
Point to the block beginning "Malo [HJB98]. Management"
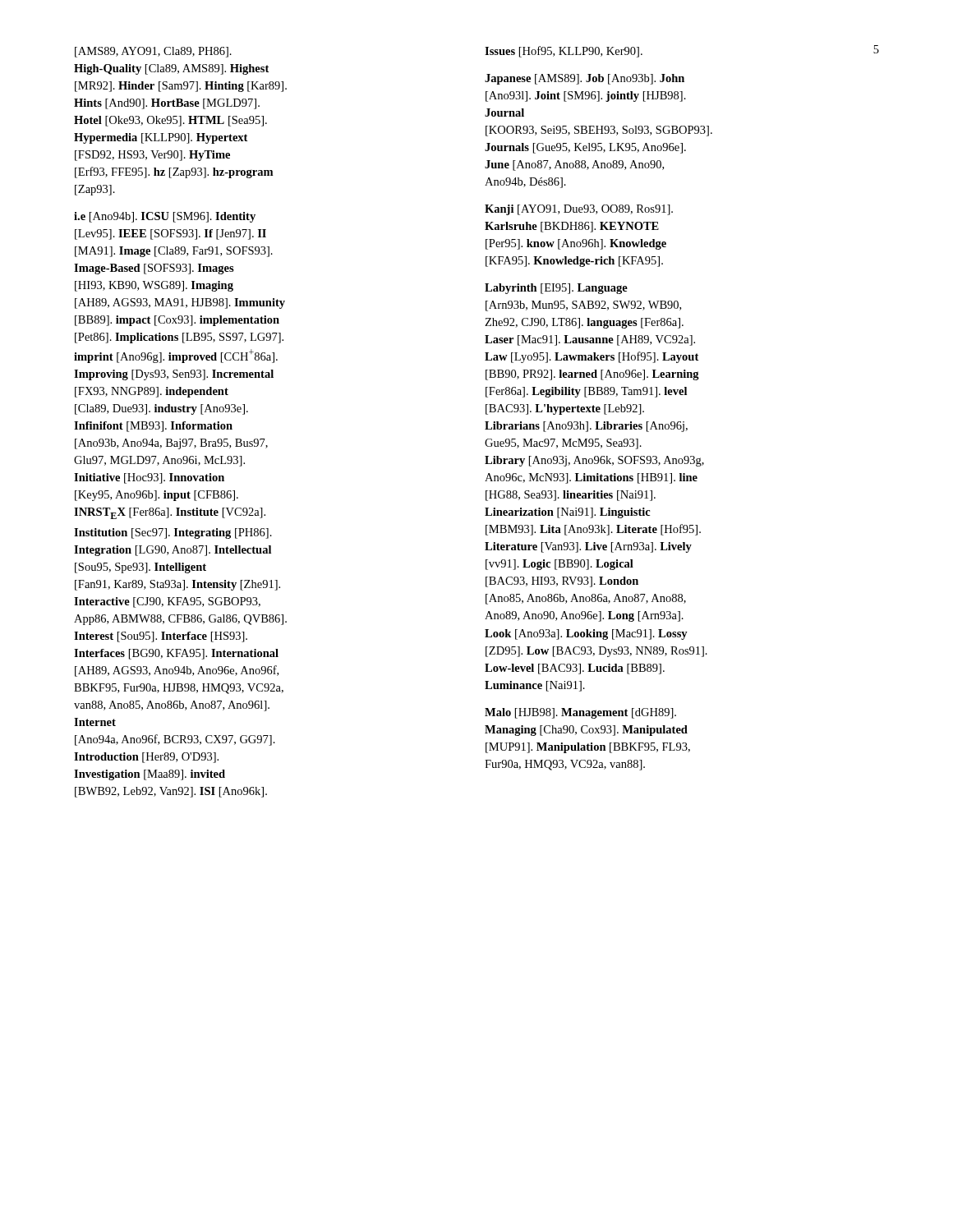[588, 738]
